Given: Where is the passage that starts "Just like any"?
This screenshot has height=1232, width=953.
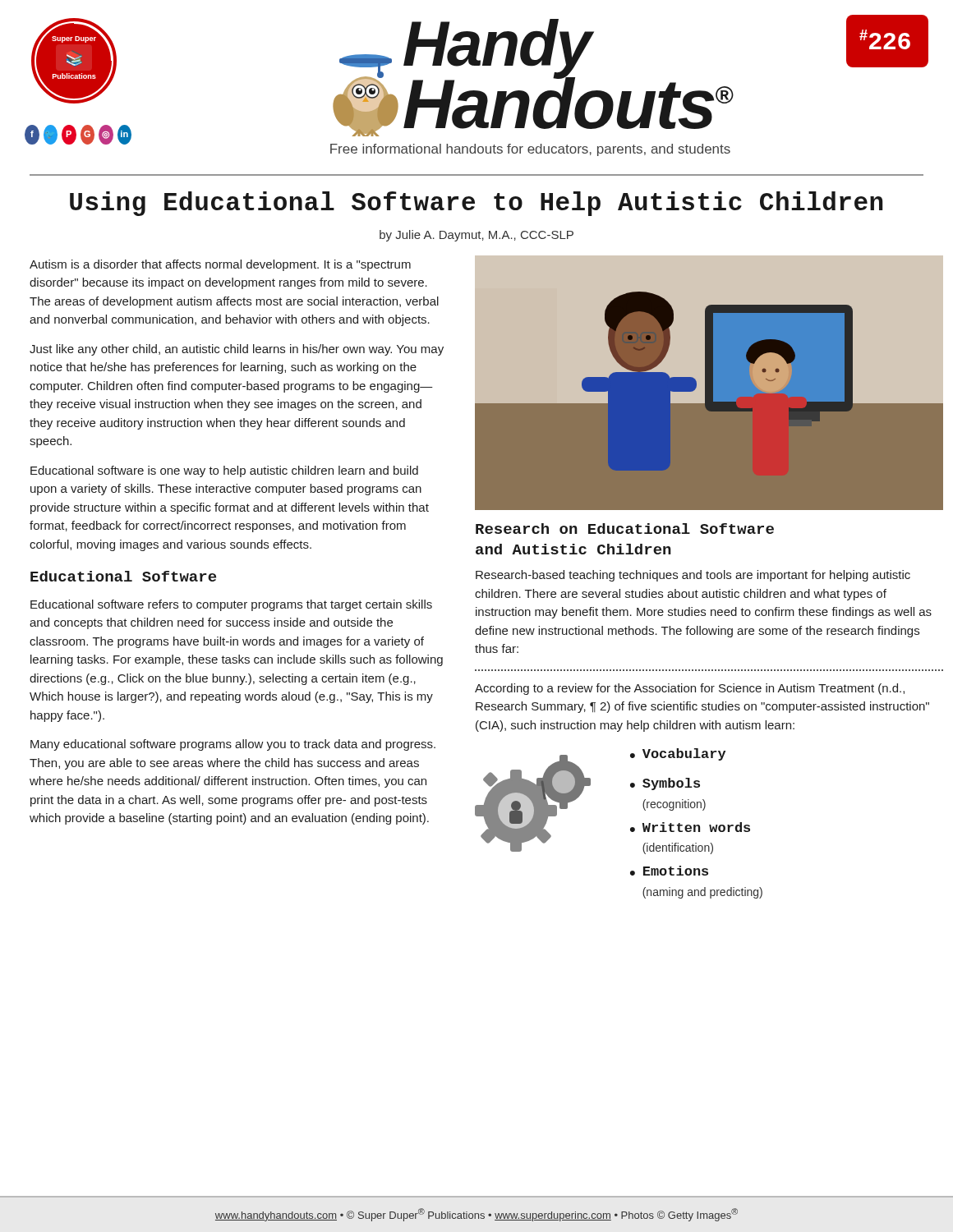Looking at the screenshot, I should coord(237,395).
